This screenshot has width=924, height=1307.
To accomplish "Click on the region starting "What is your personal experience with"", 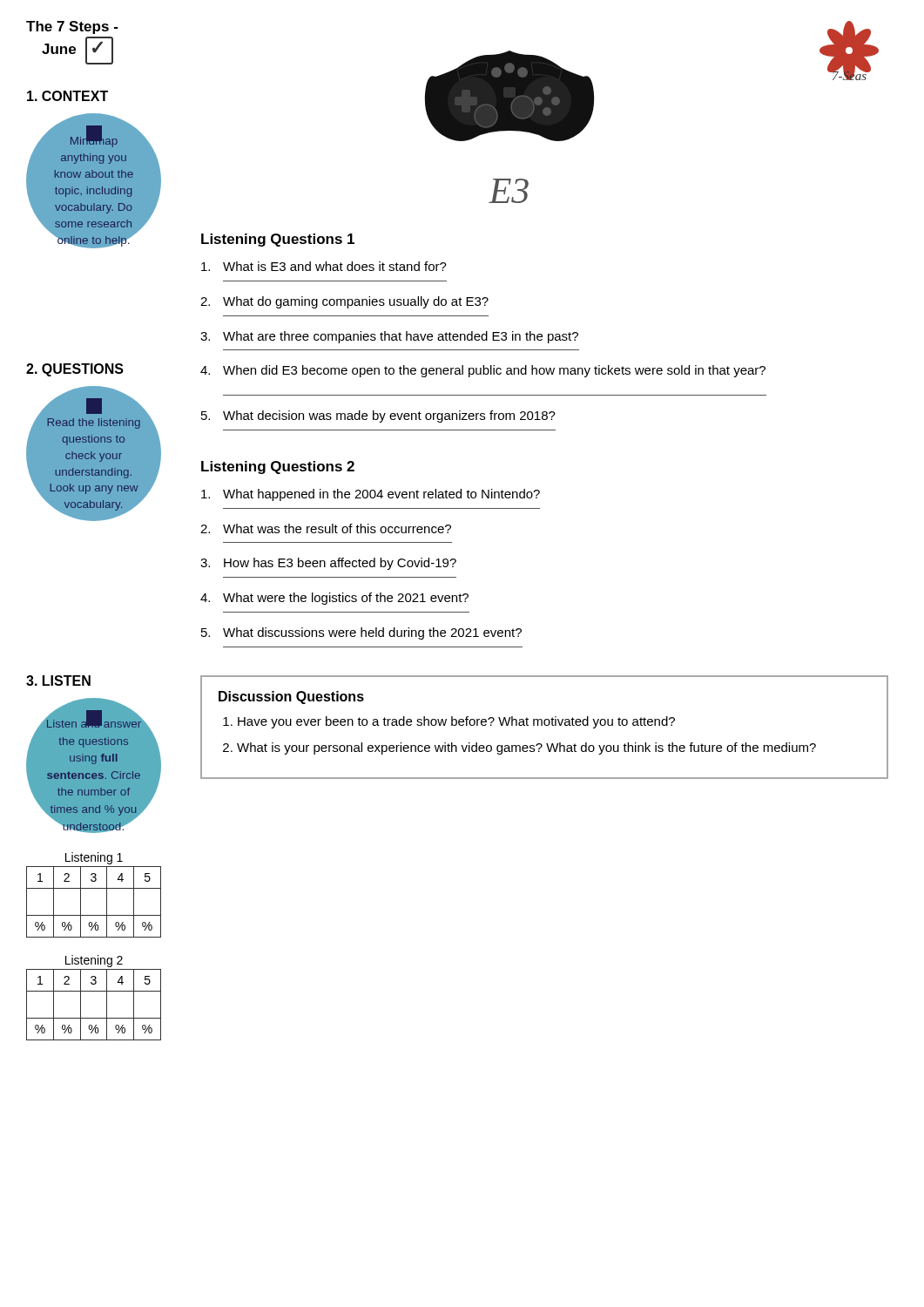I will (527, 747).
